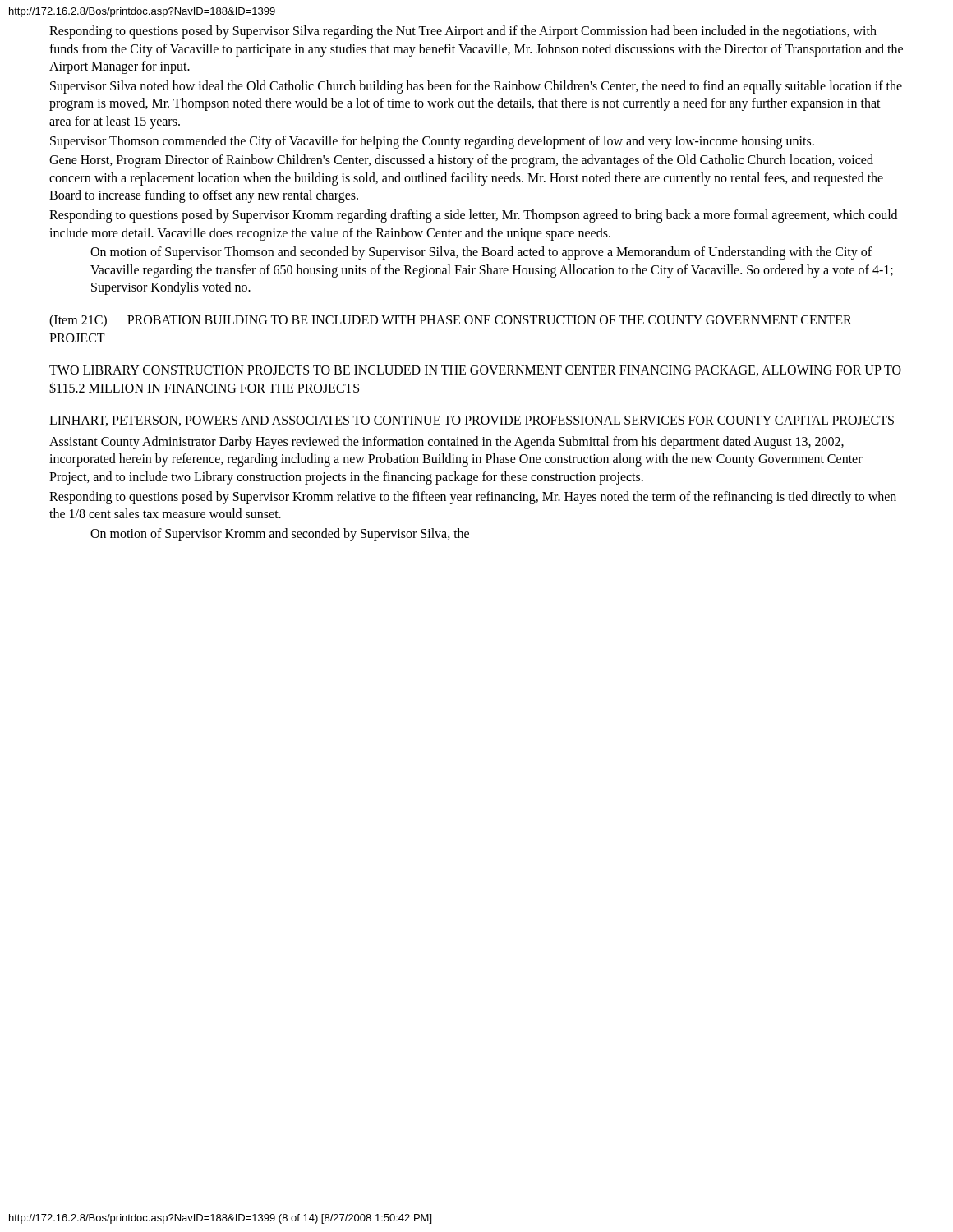953x1232 pixels.
Task: Locate the element starting "Assistant County Administrator Darby Hayes reviewed the information"
Action: tap(456, 459)
